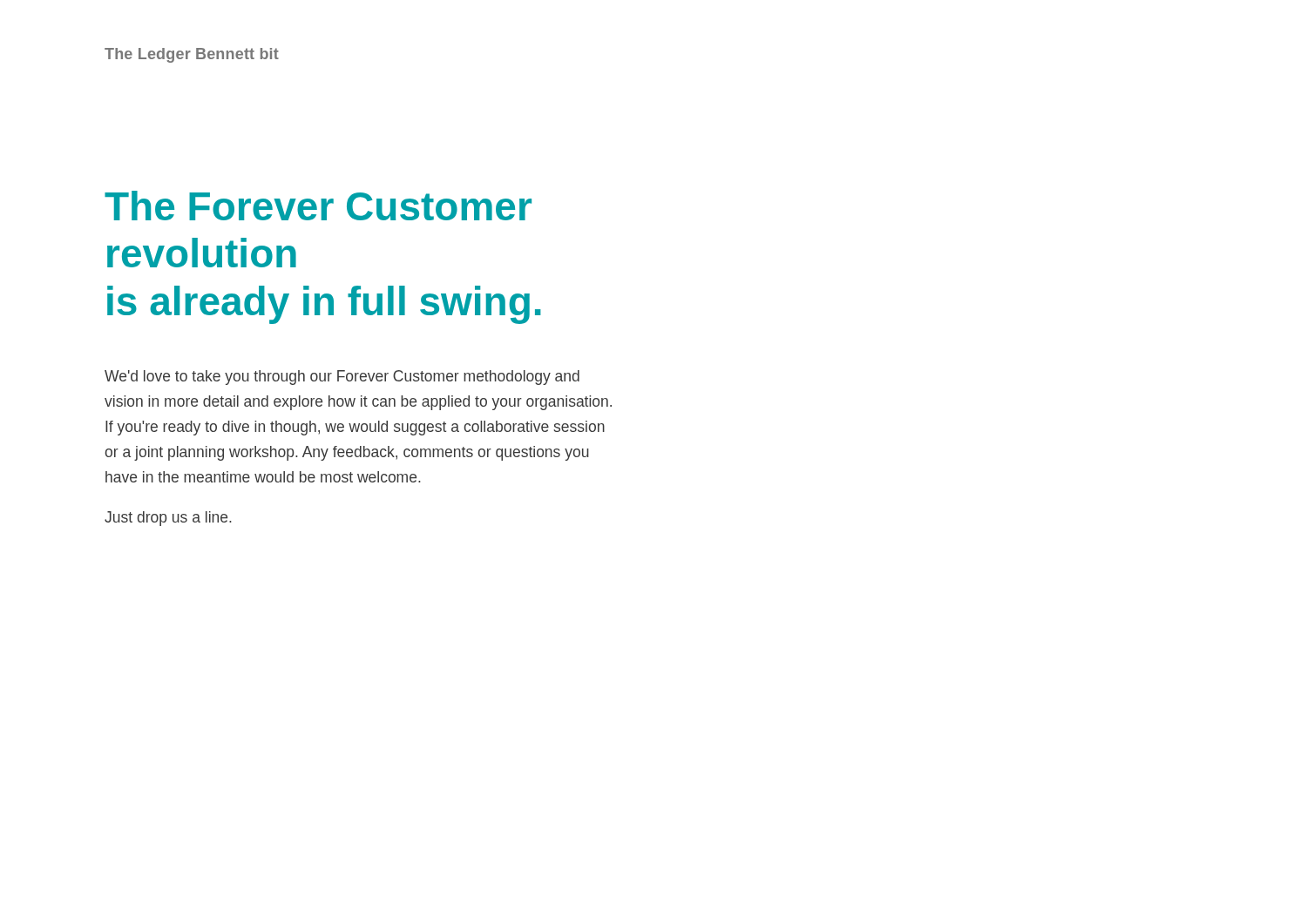Locate the text block that says "Just drop us a"
The image size is (1307, 924).
point(168,519)
